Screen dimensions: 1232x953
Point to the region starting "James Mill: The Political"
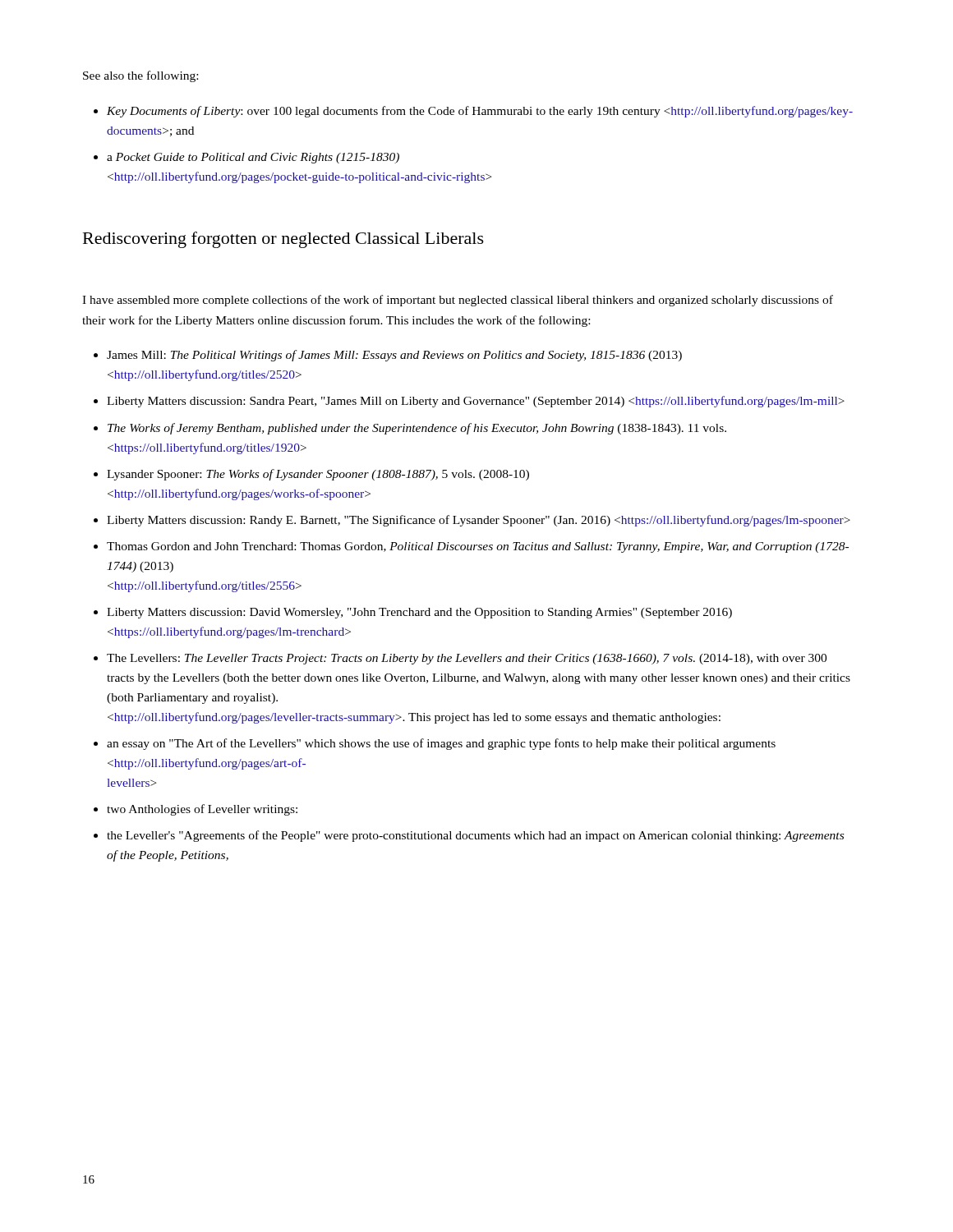click(x=395, y=365)
